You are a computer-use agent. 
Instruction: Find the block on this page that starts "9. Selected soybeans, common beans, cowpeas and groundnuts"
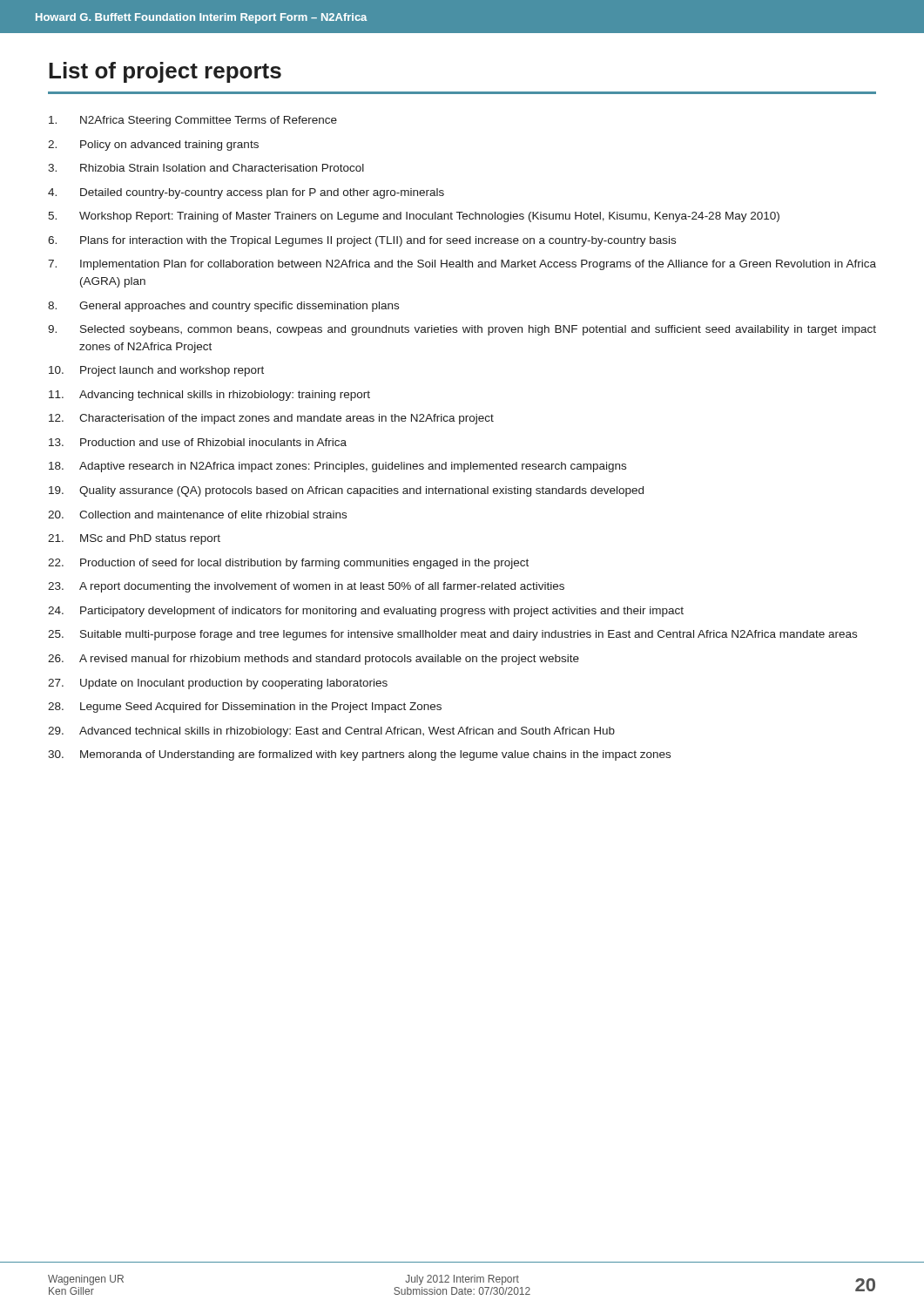(462, 338)
